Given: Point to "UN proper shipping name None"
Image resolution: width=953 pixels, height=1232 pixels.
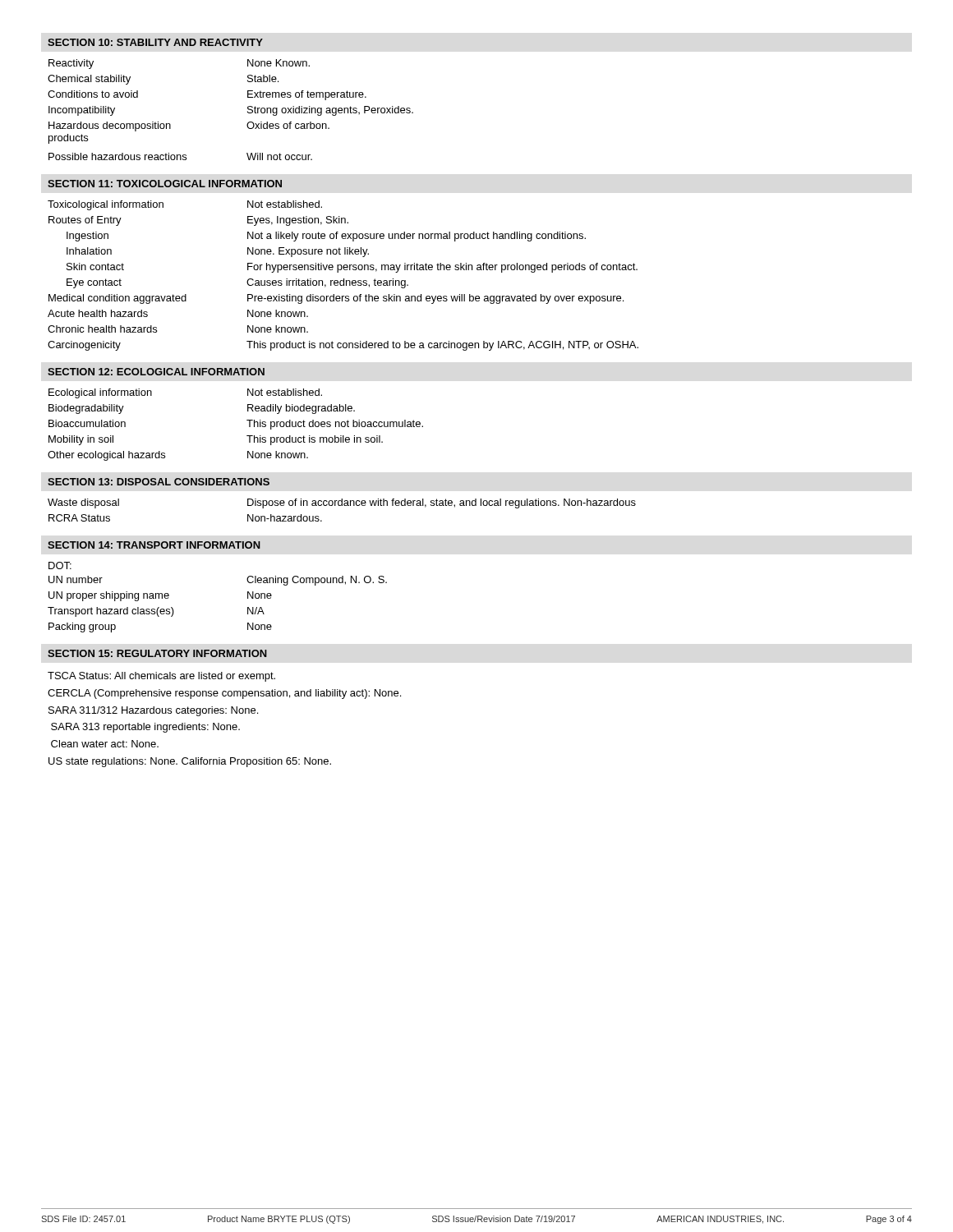Looking at the screenshot, I should 160,596.
